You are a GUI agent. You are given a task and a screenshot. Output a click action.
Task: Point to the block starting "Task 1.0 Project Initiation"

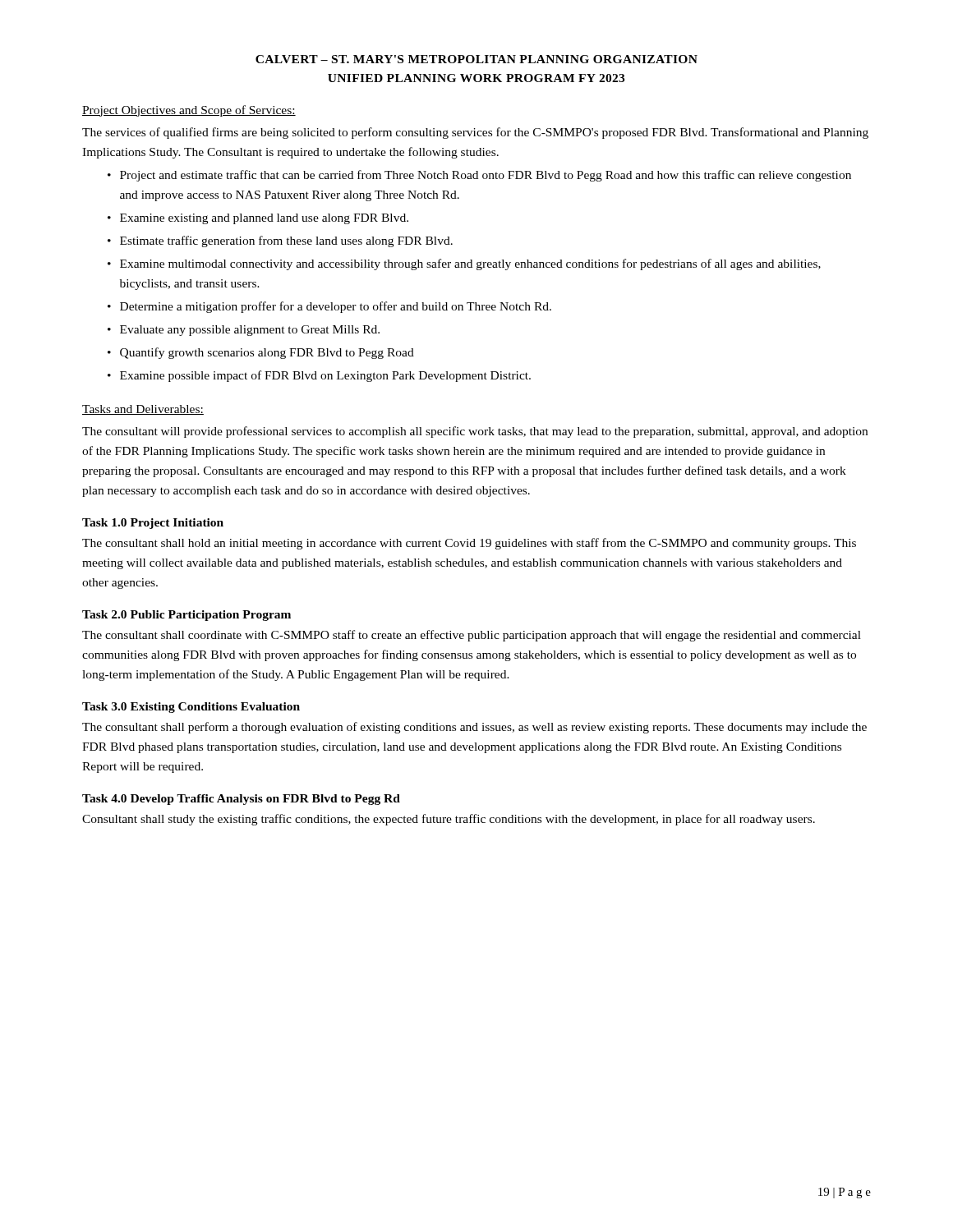[153, 522]
